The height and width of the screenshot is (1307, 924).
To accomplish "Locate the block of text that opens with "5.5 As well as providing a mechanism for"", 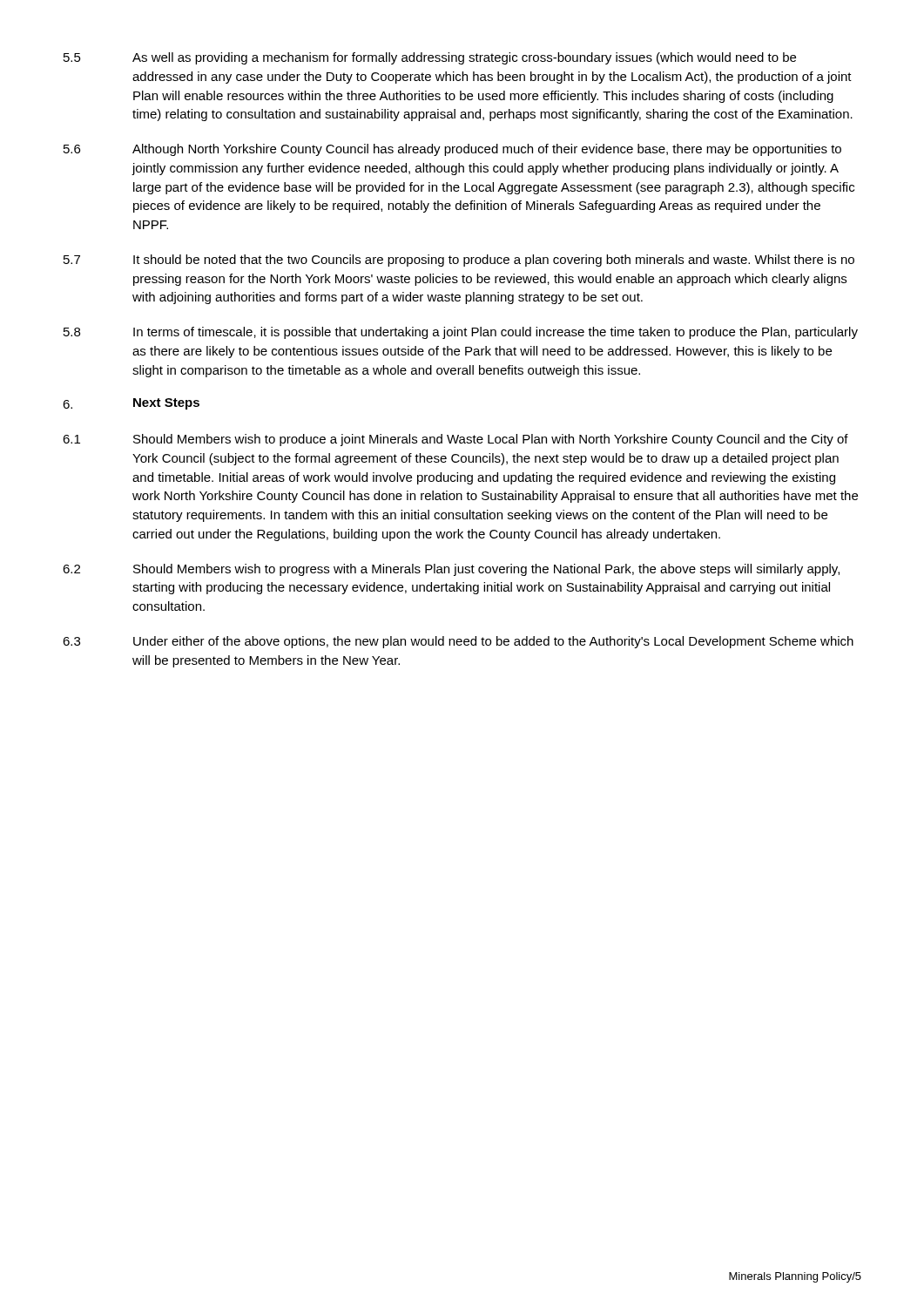I will click(462, 86).
